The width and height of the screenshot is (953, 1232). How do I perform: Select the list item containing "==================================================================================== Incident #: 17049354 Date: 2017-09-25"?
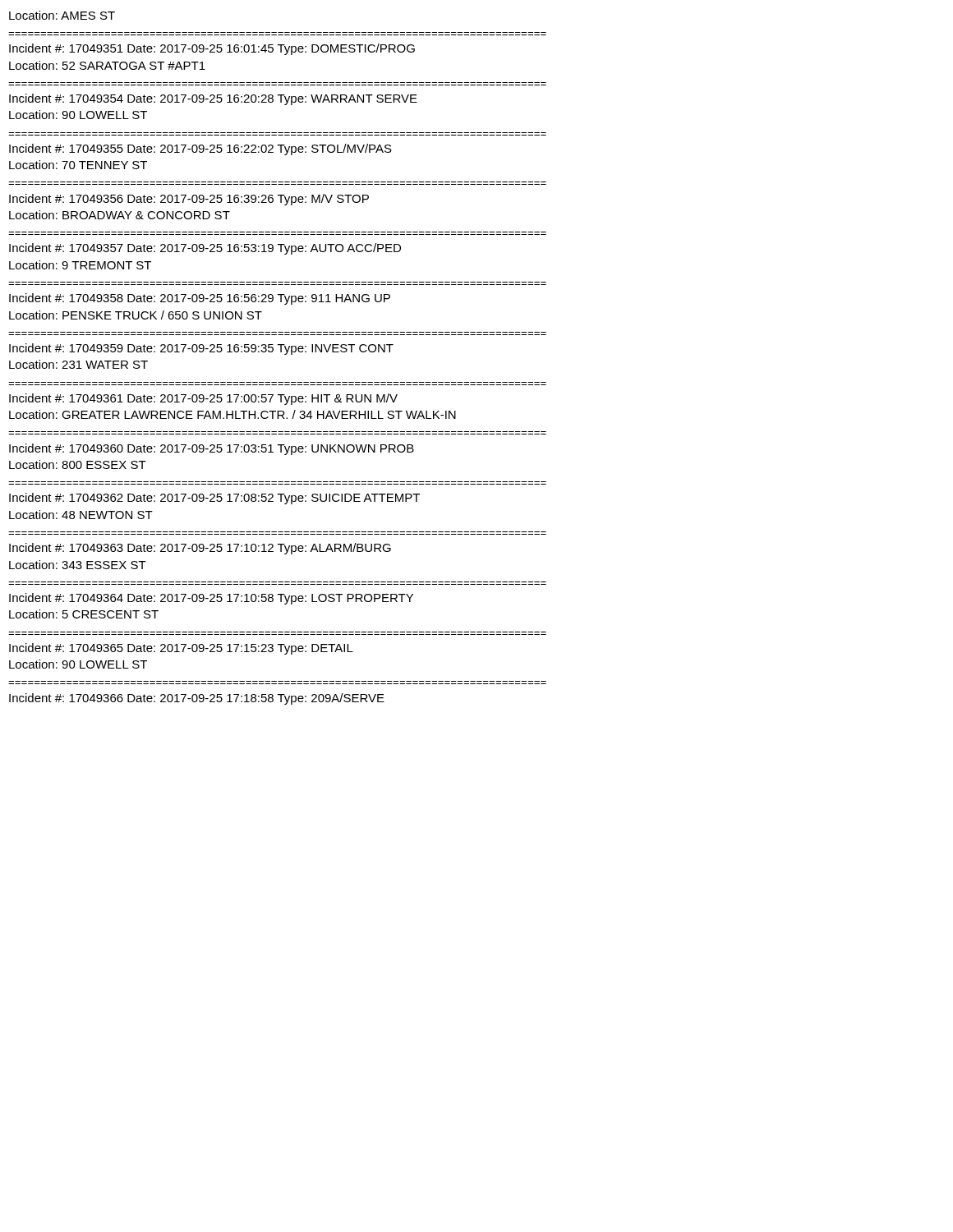[213, 99]
